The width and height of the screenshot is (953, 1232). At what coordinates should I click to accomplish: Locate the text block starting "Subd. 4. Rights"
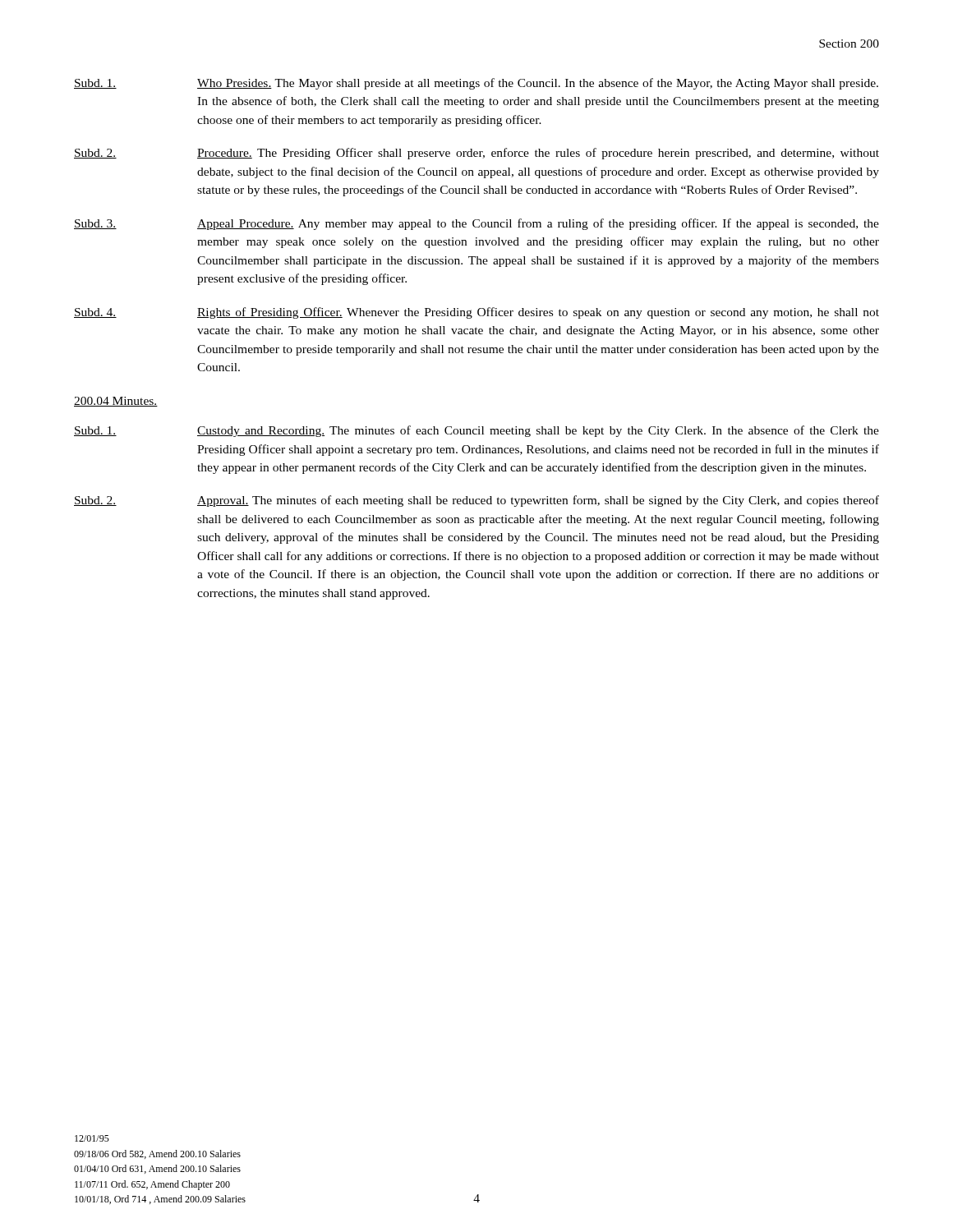point(476,340)
